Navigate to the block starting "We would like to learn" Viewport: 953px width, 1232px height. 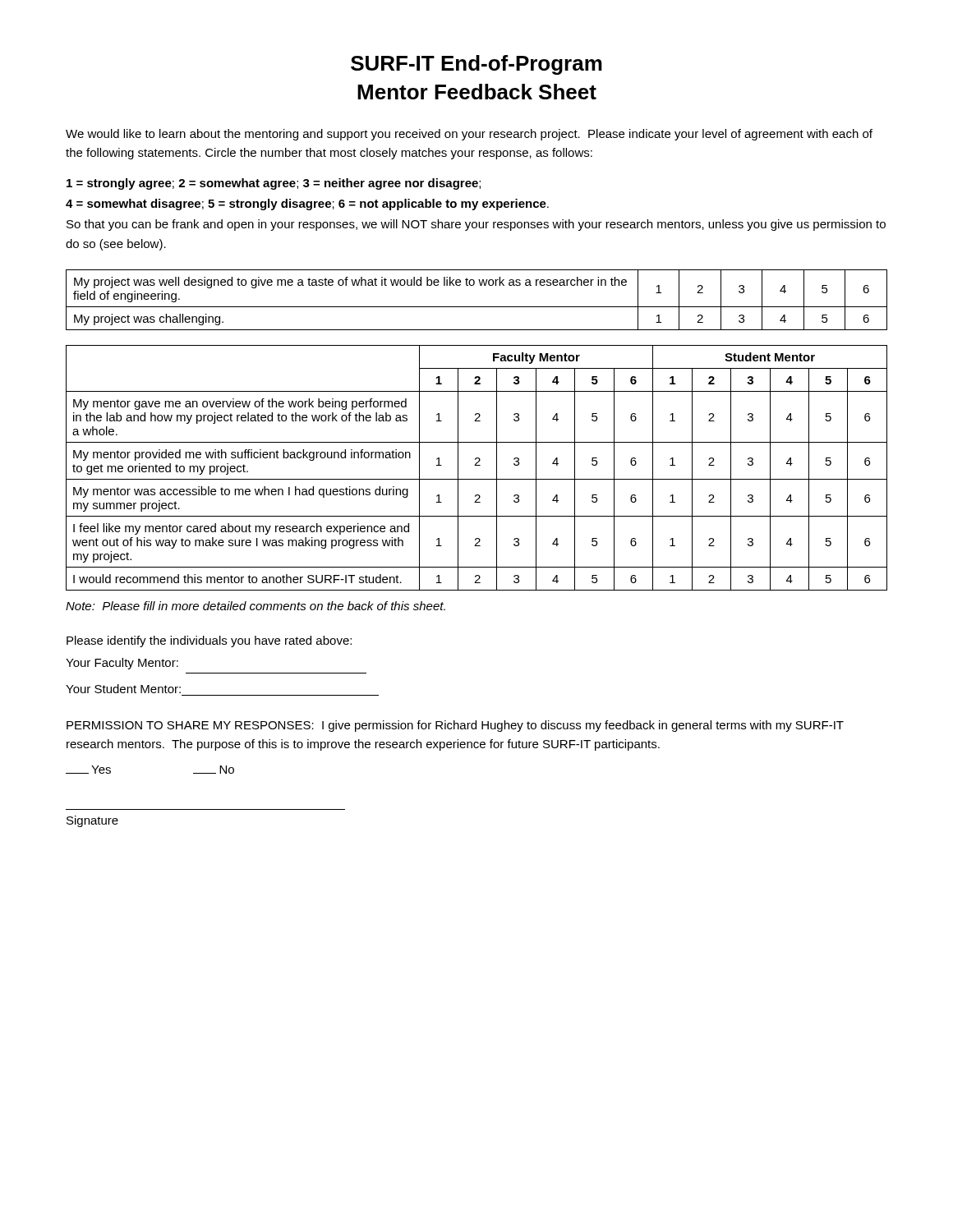tap(469, 143)
